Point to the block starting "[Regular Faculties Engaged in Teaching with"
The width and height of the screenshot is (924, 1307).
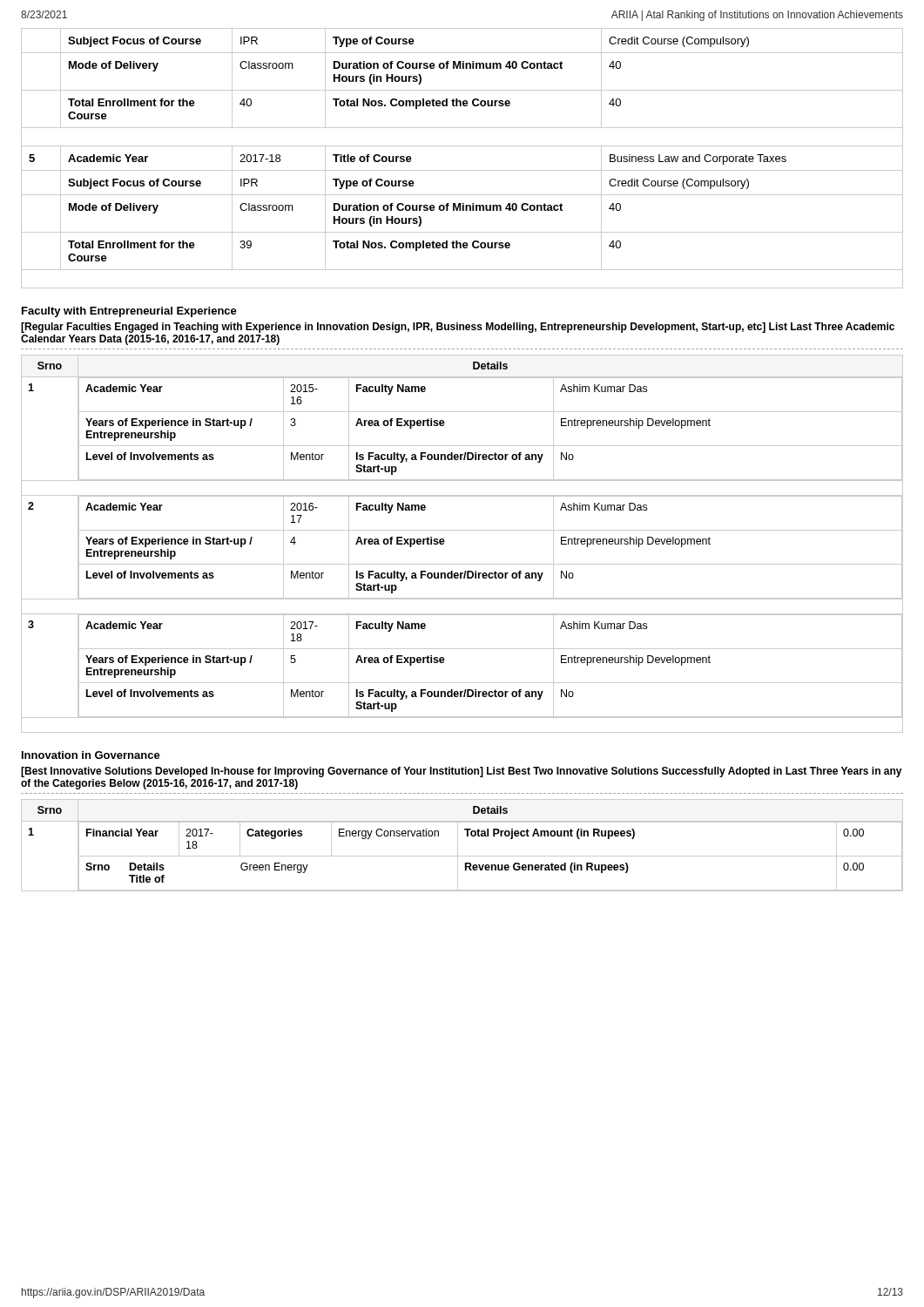458,333
